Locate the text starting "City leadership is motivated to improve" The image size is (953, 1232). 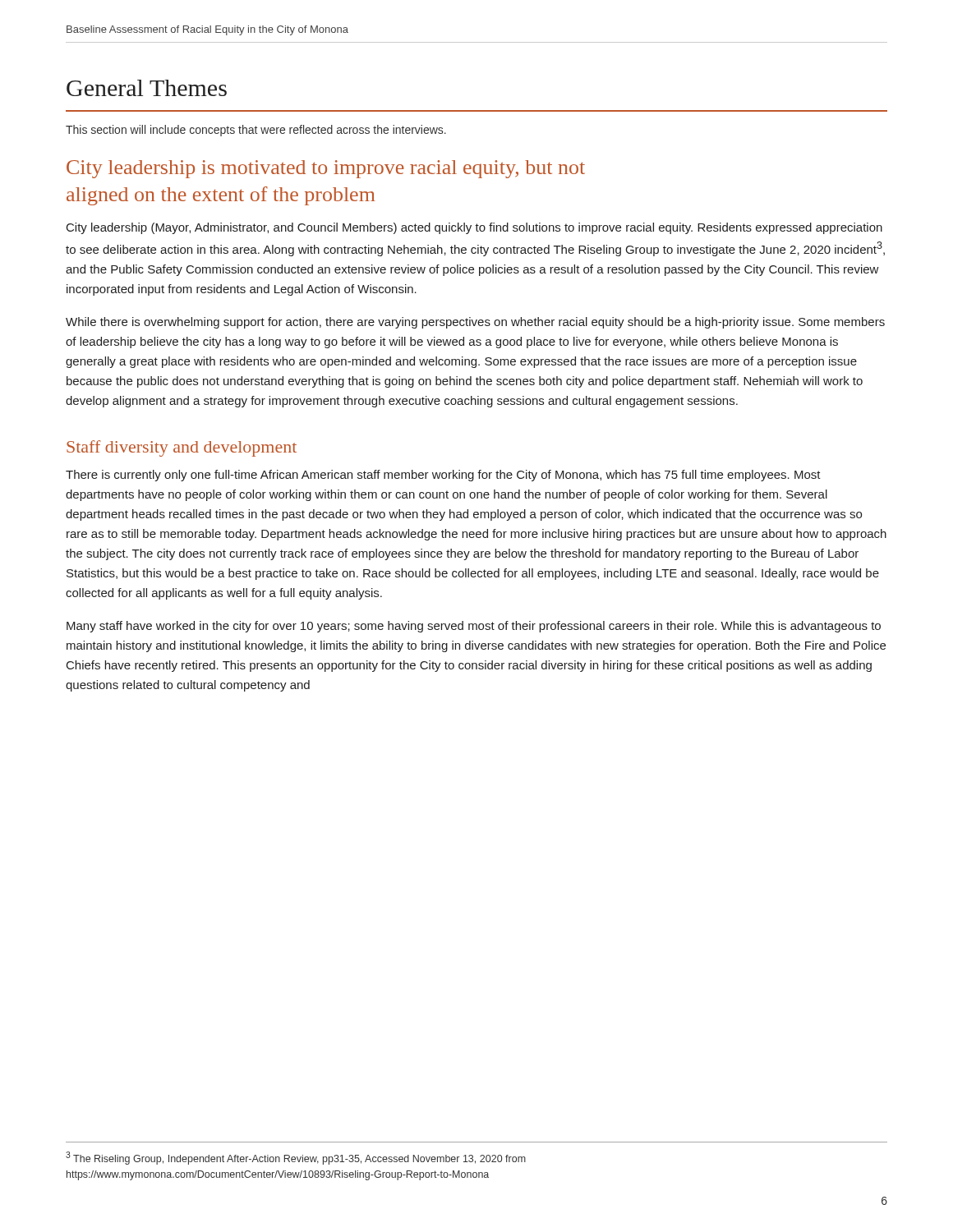point(325,180)
